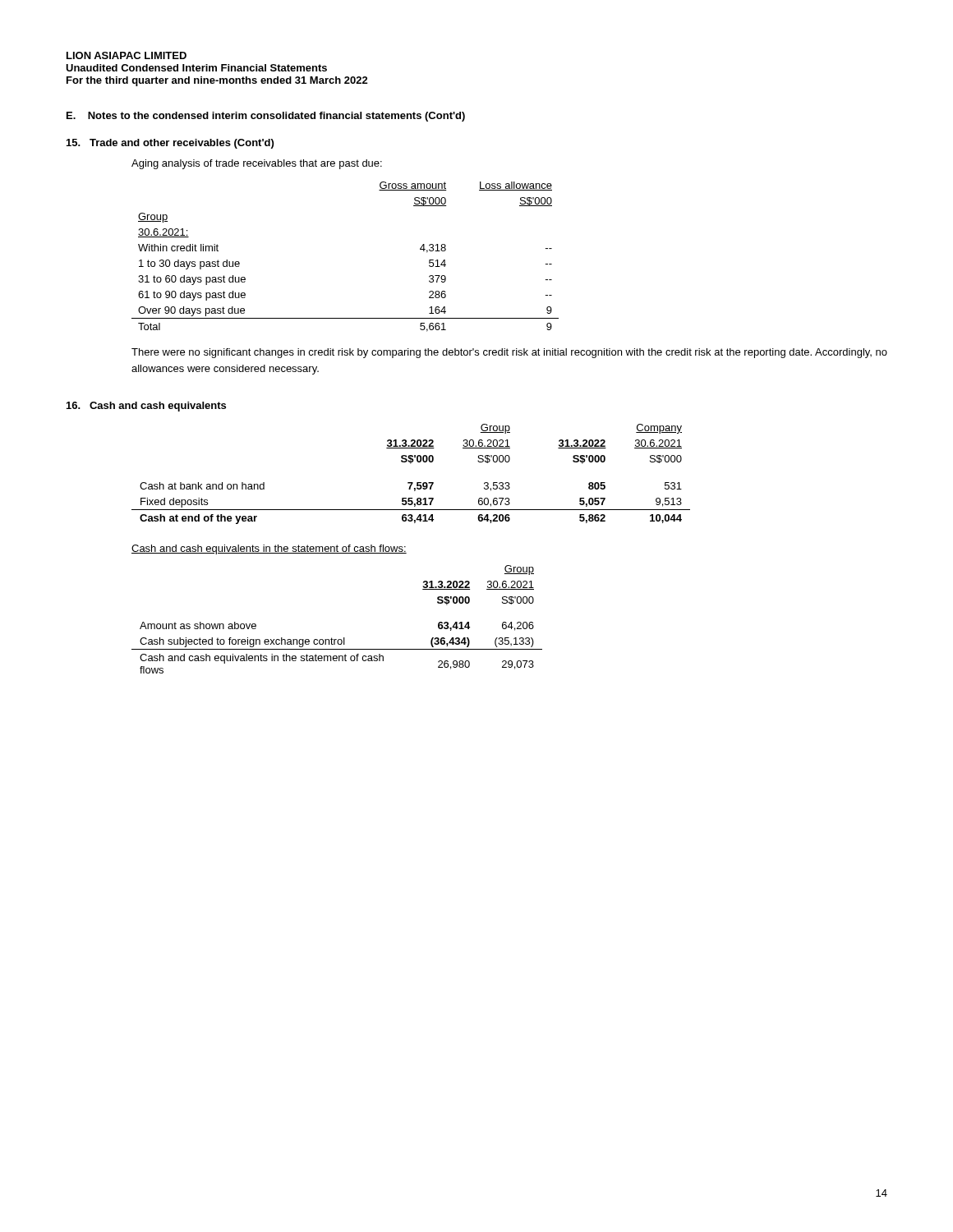Viewport: 953px width, 1232px height.
Task: Find the block starting "E. Notes to the condensed interim consolidated financial"
Action: coord(266,115)
